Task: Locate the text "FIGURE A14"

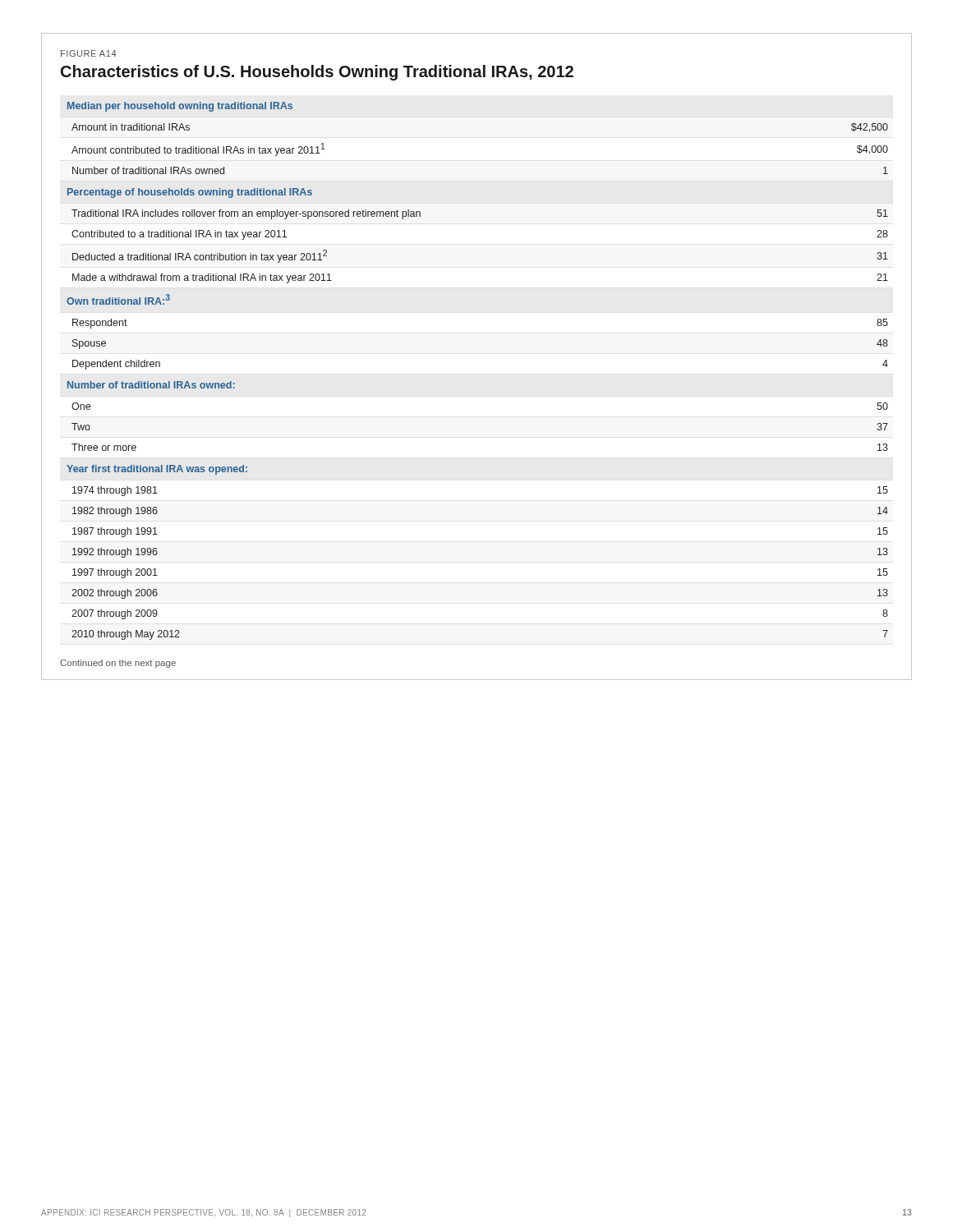Action: pos(88,53)
